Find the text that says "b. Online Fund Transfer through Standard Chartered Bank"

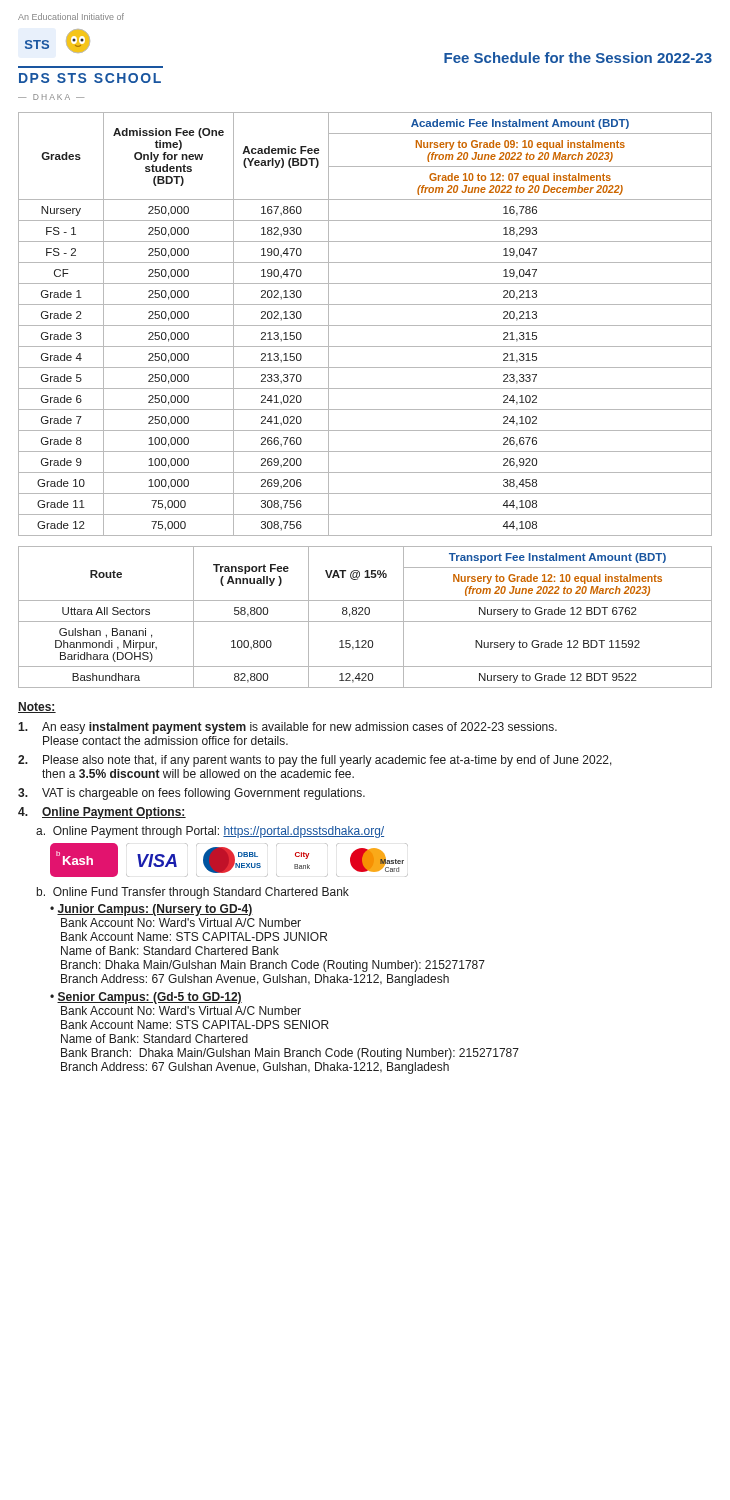[x=192, y=892]
